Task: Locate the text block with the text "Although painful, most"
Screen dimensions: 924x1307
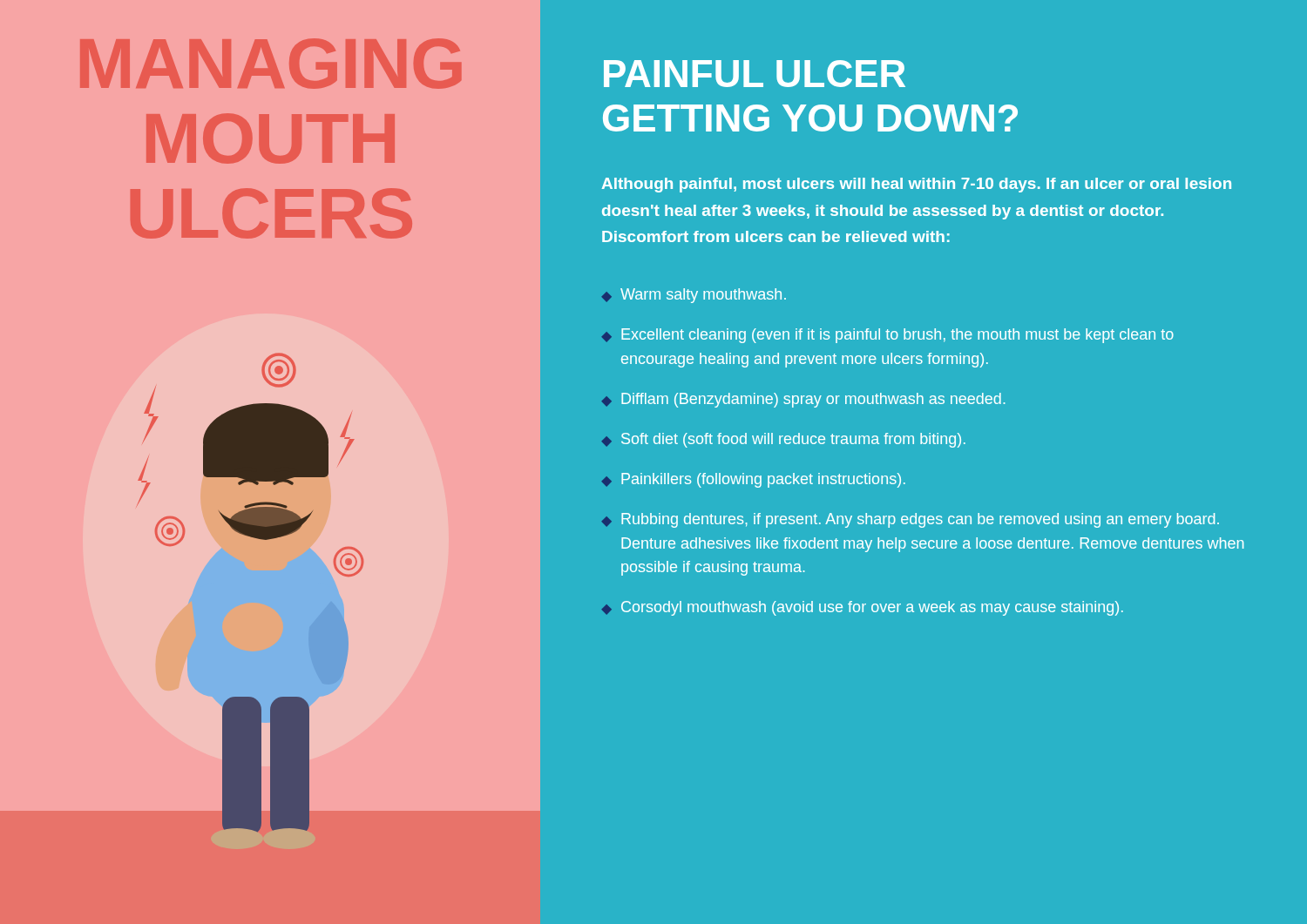Action: (924, 211)
